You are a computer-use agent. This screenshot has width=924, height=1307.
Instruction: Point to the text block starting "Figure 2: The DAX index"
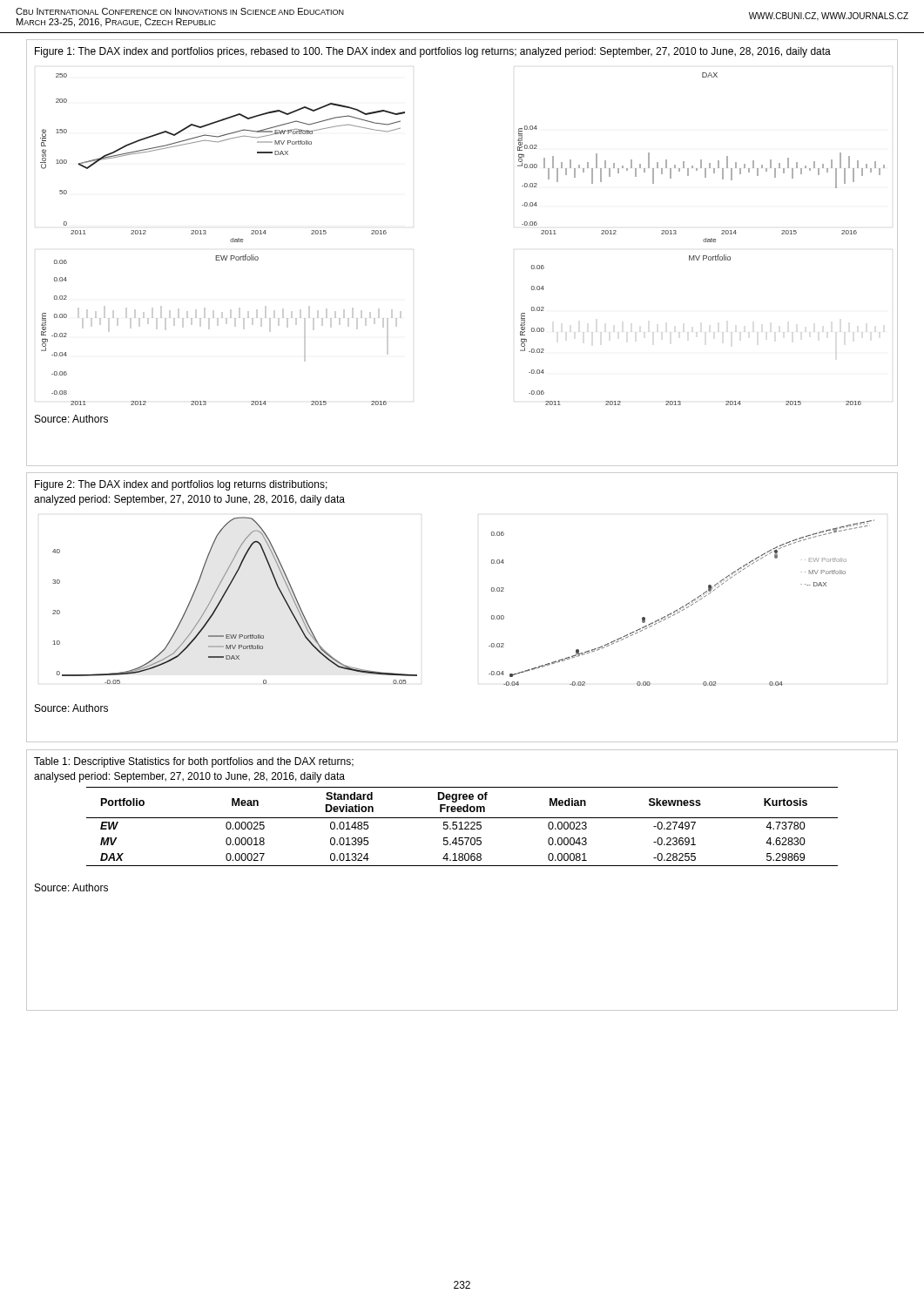coord(189,492)
